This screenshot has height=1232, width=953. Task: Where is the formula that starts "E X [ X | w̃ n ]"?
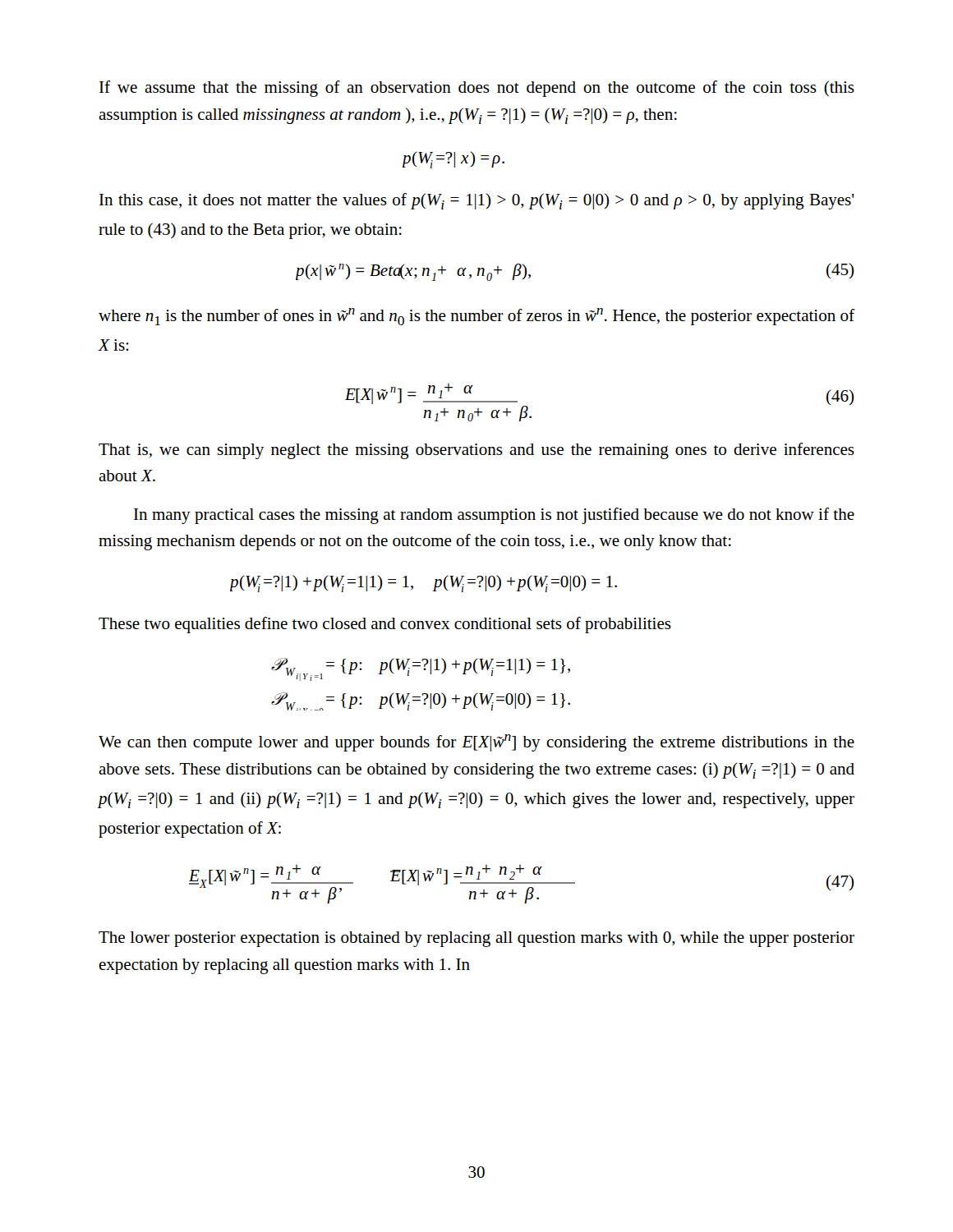522,881
